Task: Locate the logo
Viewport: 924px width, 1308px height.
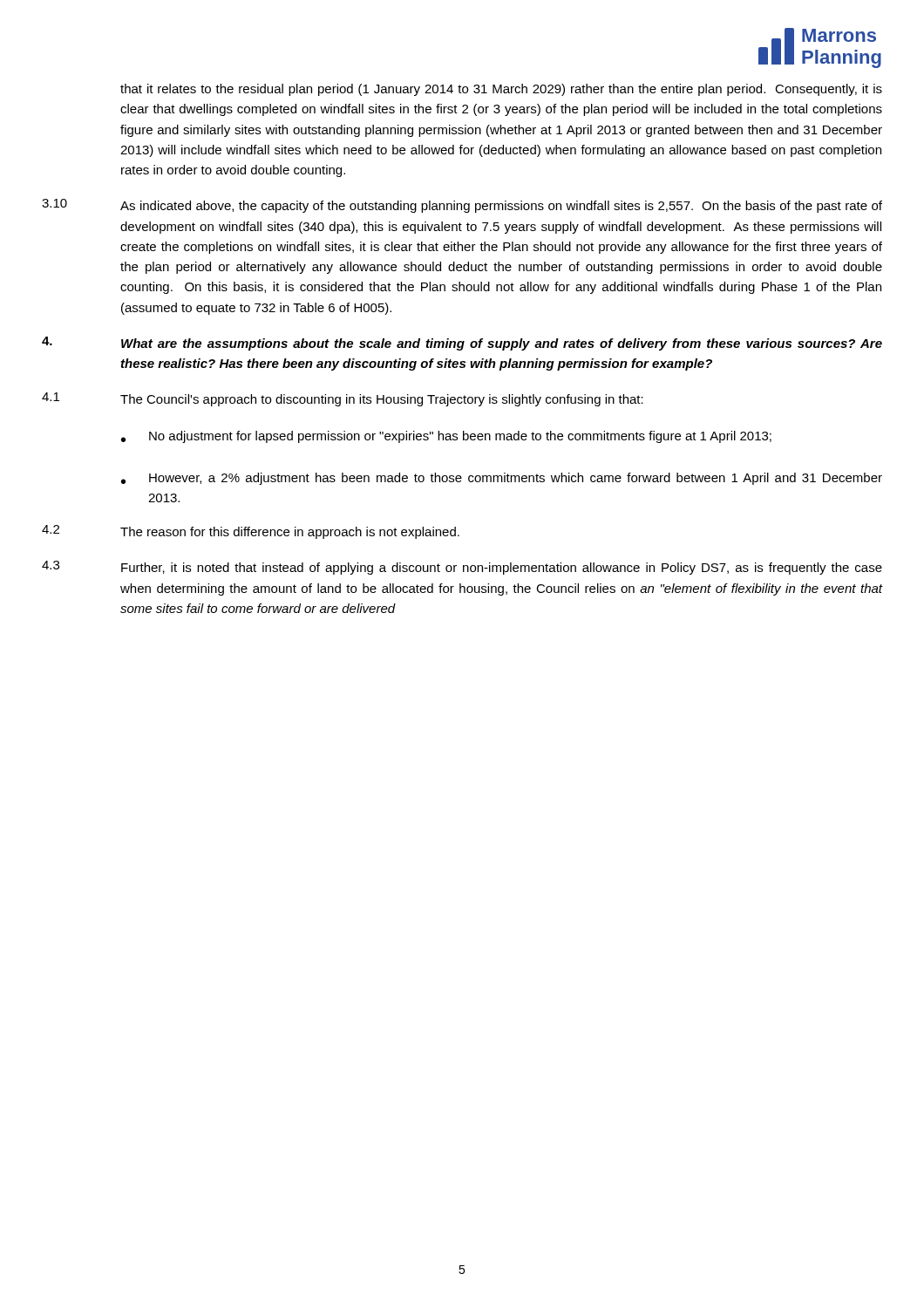Action: click(820, 46)
